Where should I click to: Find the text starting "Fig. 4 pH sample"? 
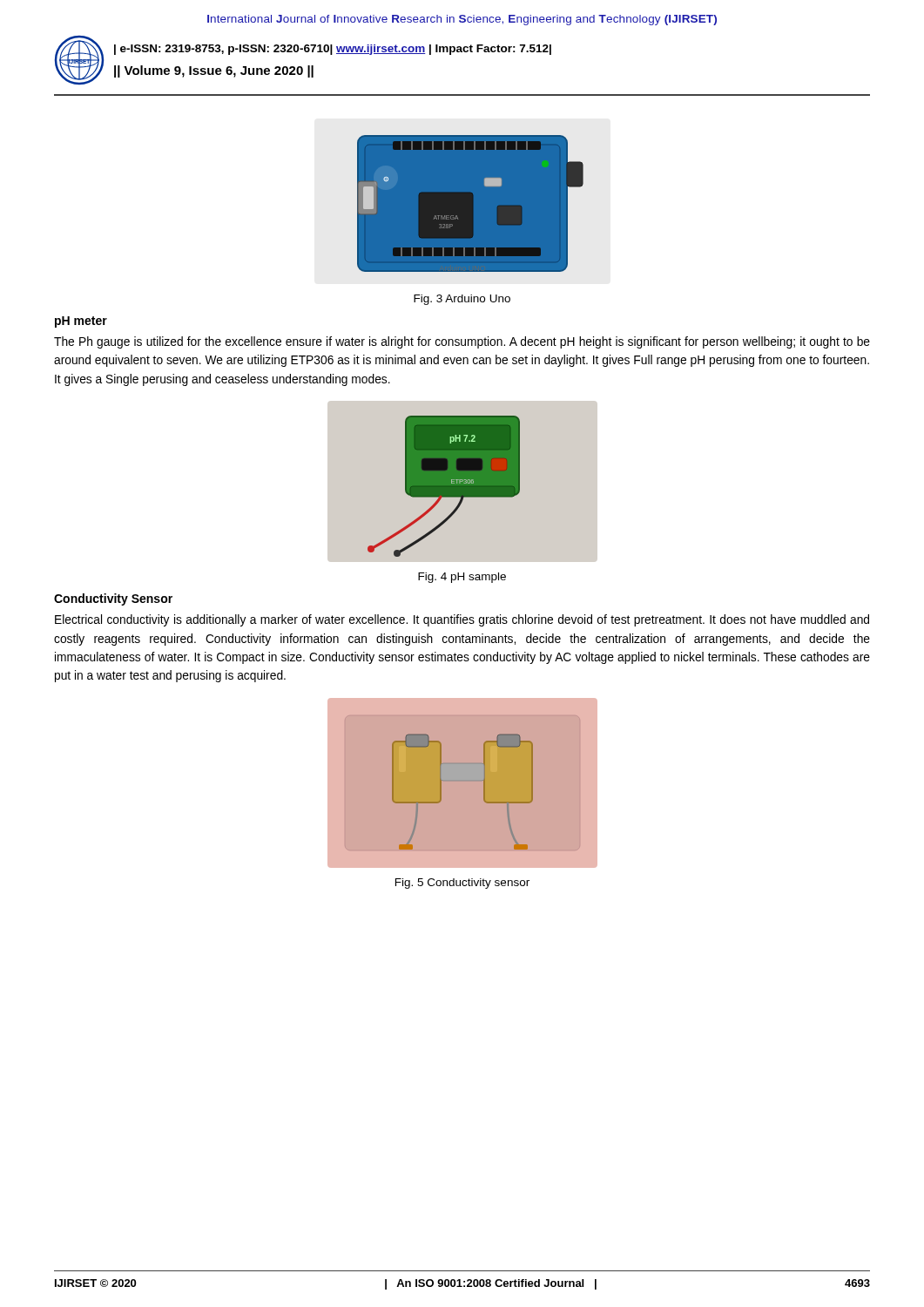tap(462, 577)
